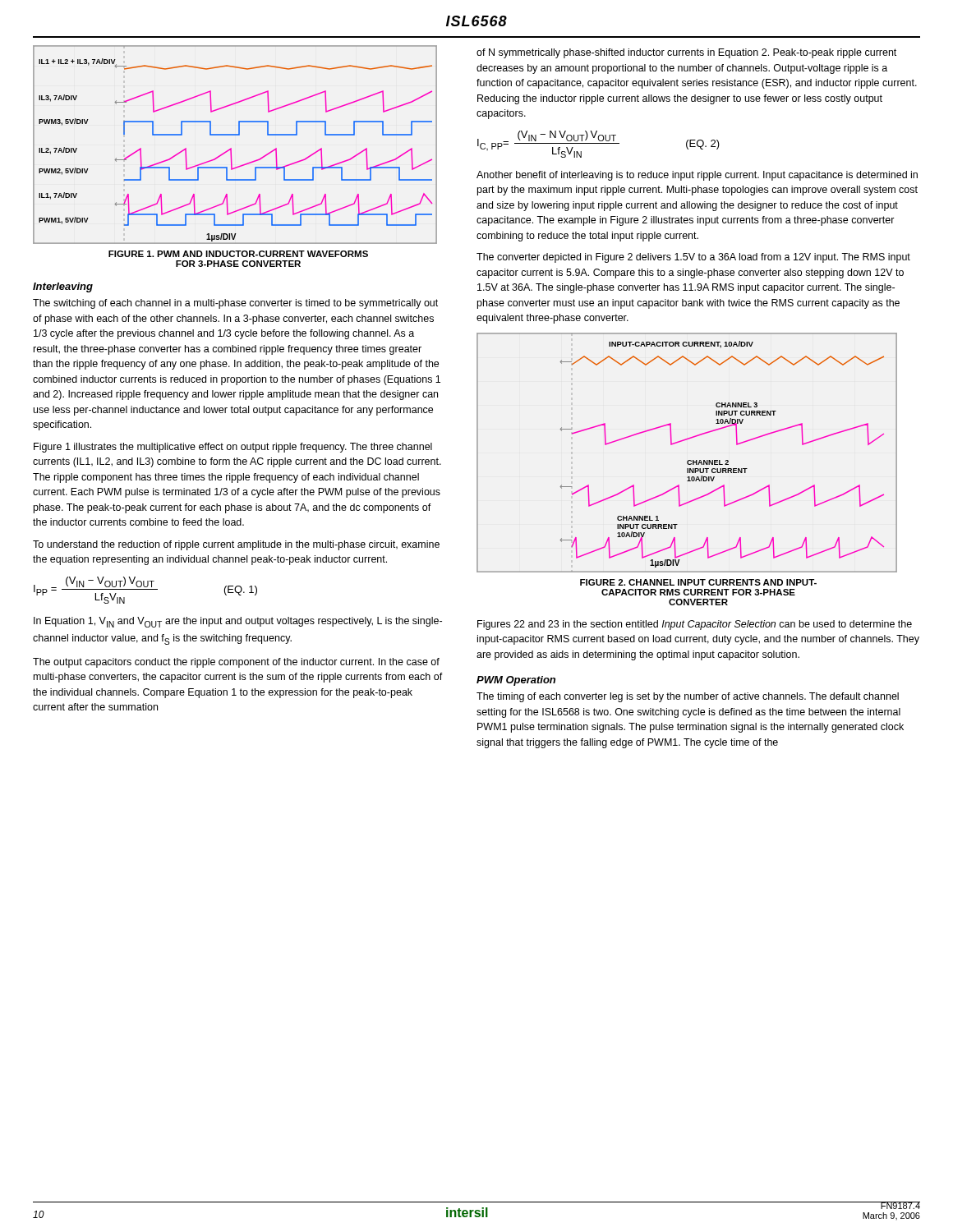Point to the block beginning "The output capacitors conduct"
953x1232 pixels.
click(x=237, y=684)
